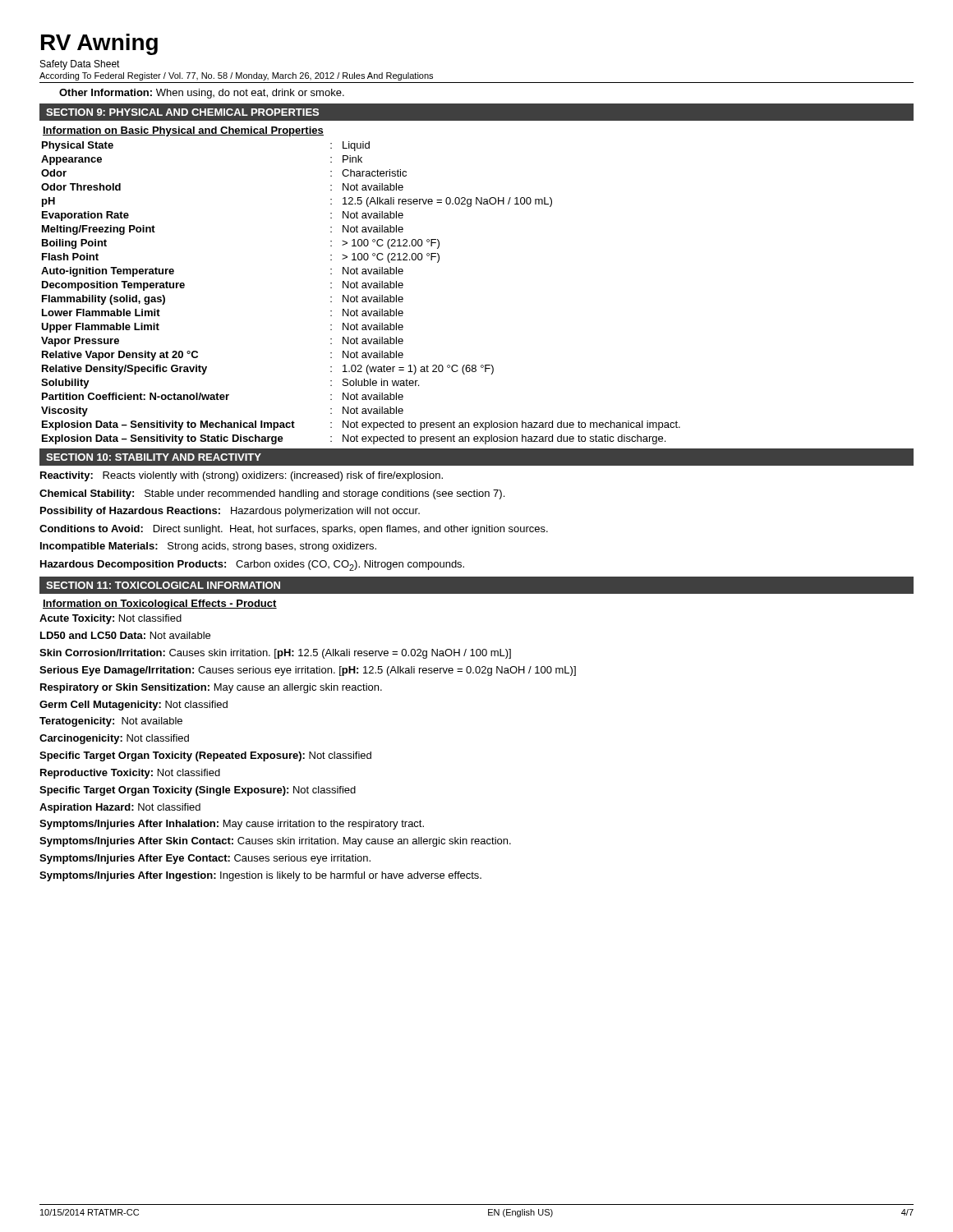Select the text starting "Information on Toxicological Effects - Product"
The height and width of the screenshot is (1232, 953).
(x=160, y=604)
